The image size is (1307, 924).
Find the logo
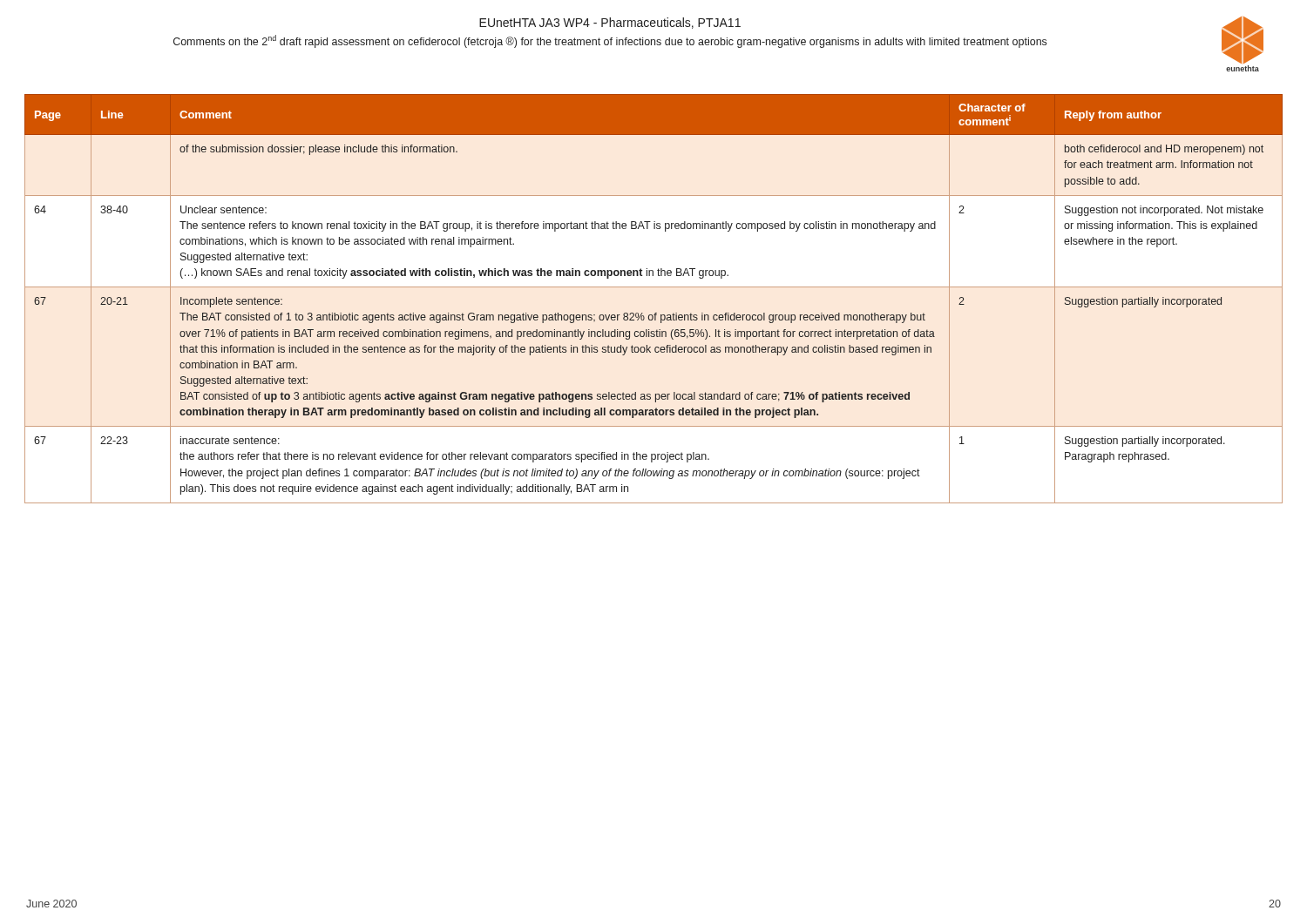point(1242,42)
